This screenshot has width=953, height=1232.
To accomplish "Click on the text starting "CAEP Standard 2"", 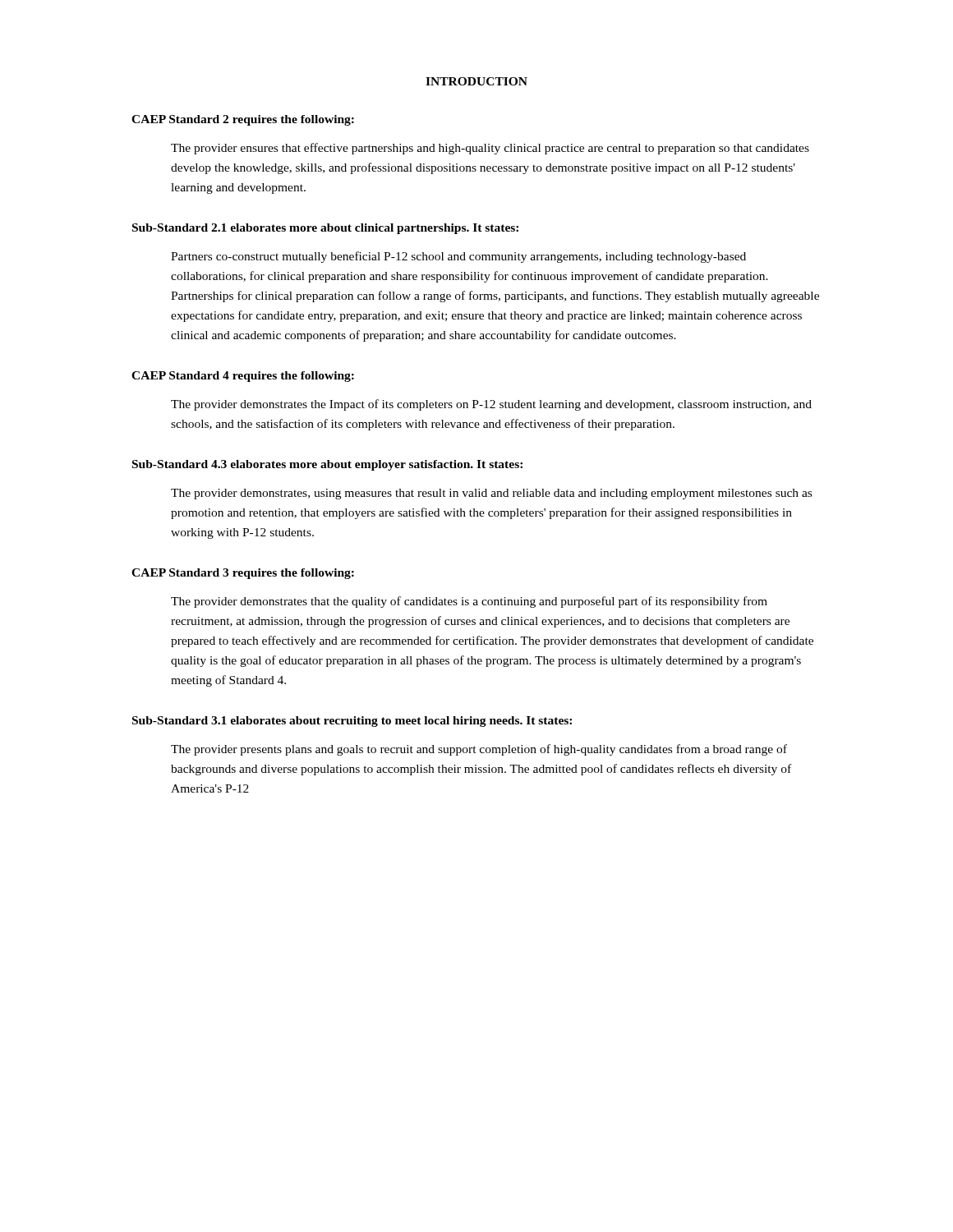I will tap(243, 119).
